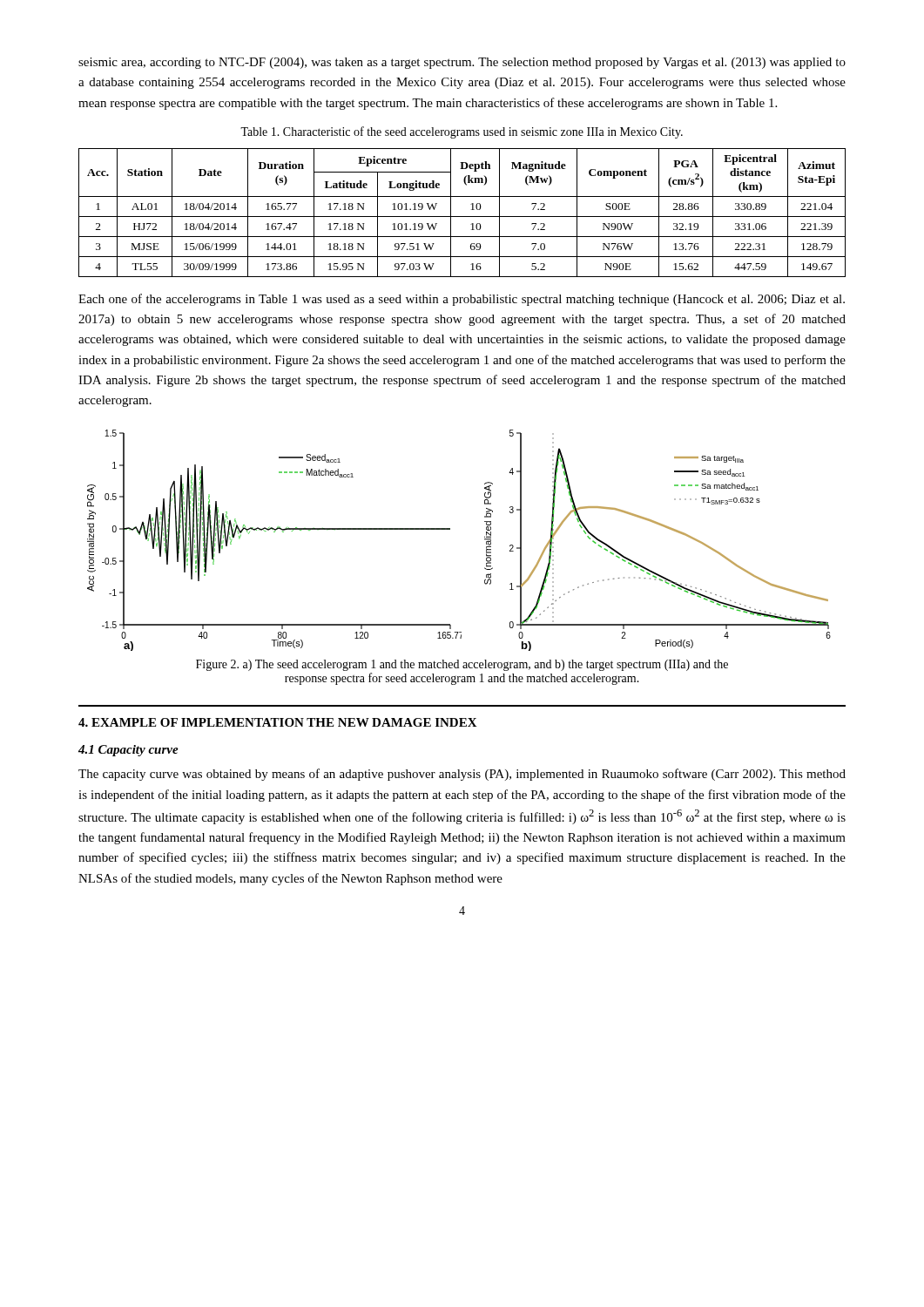The height and width of the screenshot is (1307, 924).
Task: Click on the caption with the text "Figure 2. a) The seed accelerogram 1"
Action: 462,672
